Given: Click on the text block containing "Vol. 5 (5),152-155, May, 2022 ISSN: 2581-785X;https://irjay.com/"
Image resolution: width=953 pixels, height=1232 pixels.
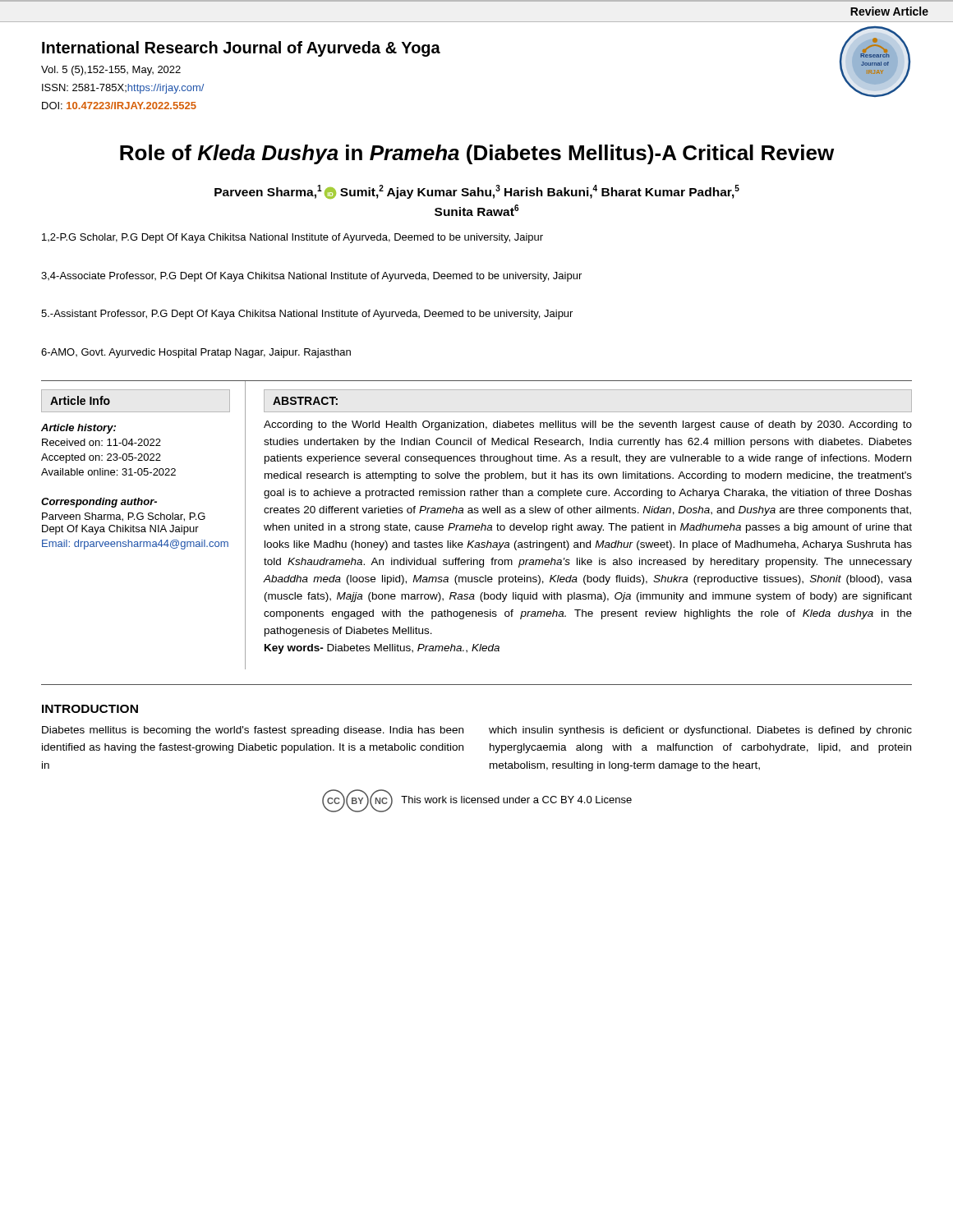Looking at the screenshot, I should (123, 88).
